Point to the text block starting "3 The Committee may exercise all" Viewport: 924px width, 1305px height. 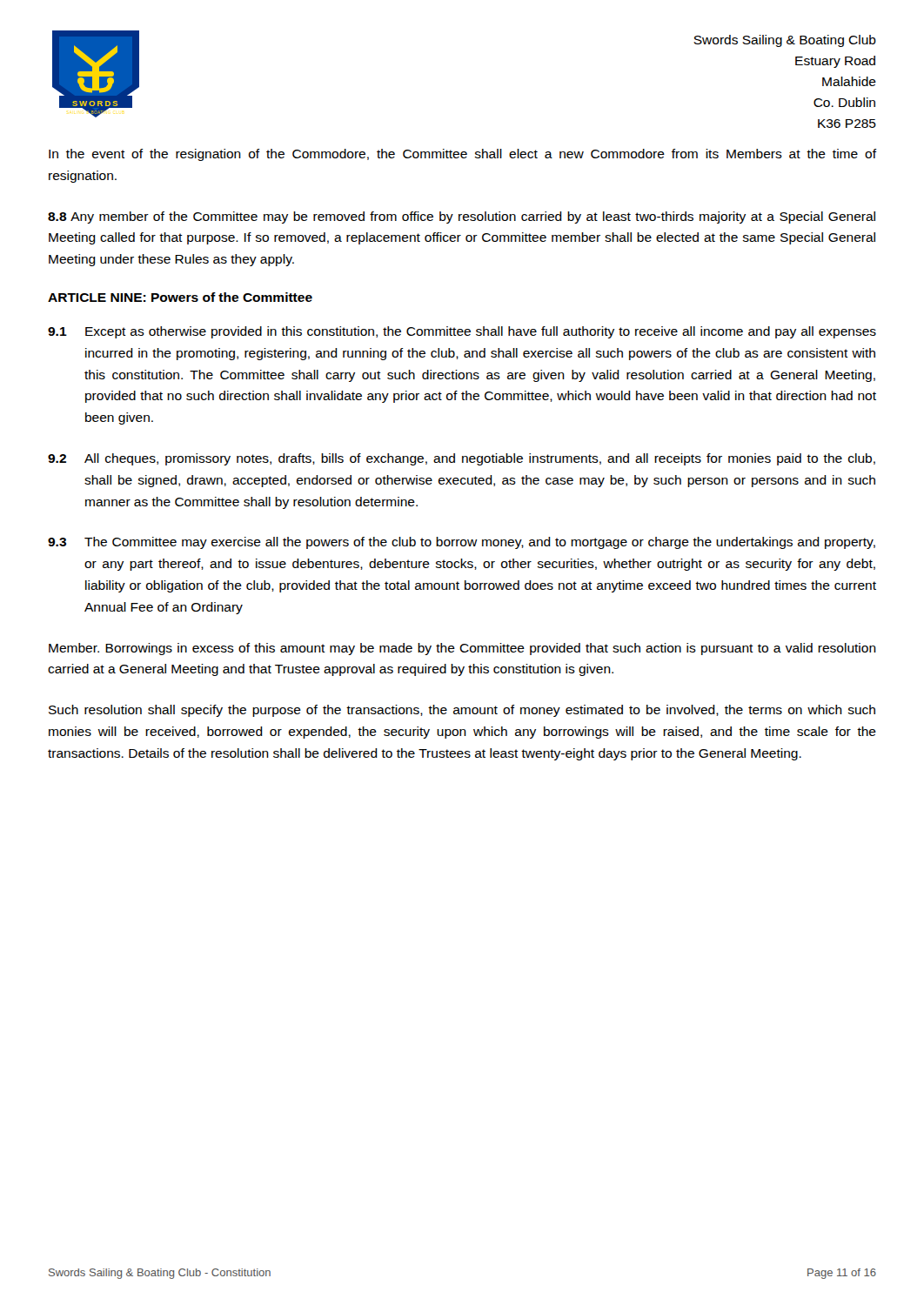462,575
